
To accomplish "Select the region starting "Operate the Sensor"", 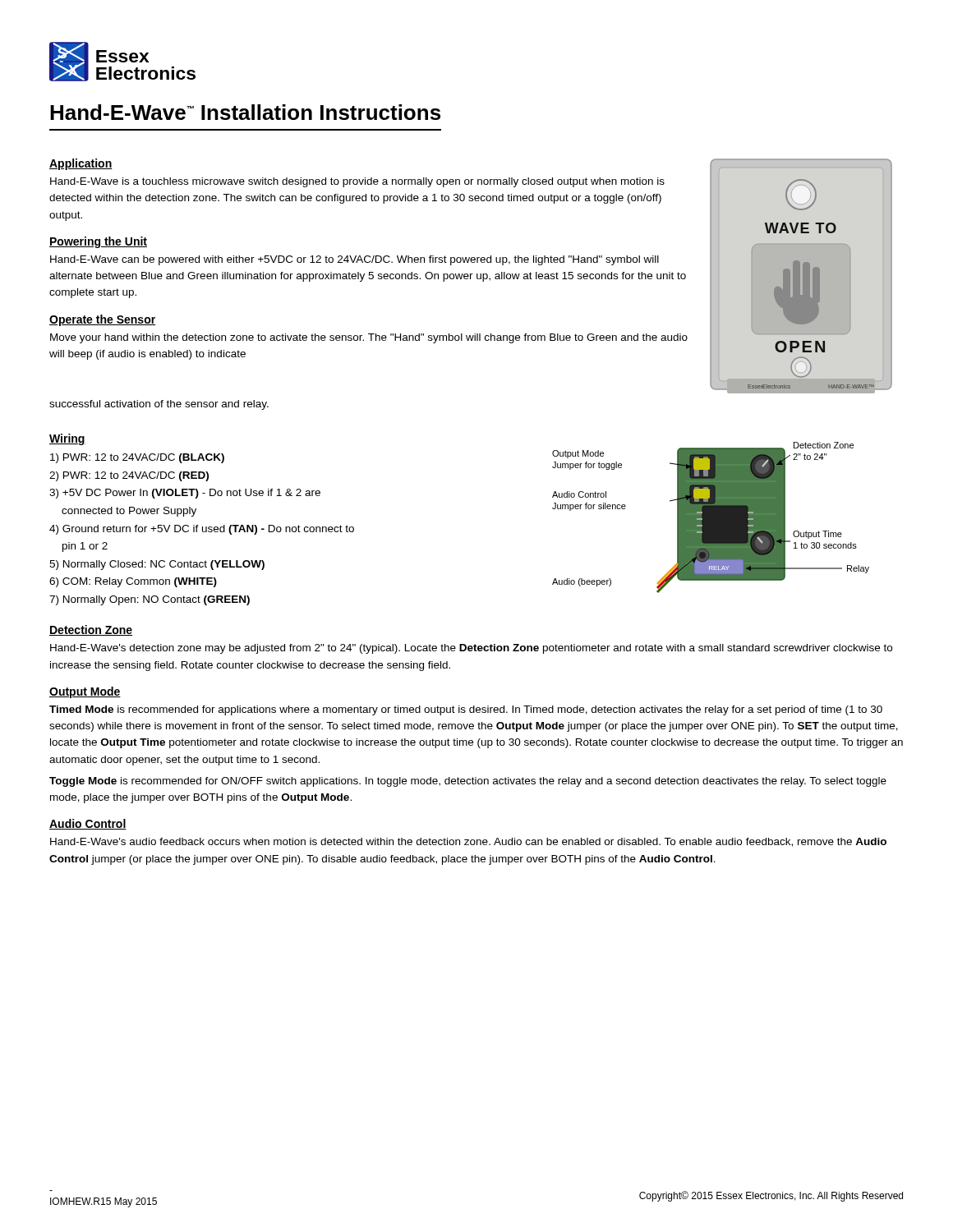I will click(102, 319).
